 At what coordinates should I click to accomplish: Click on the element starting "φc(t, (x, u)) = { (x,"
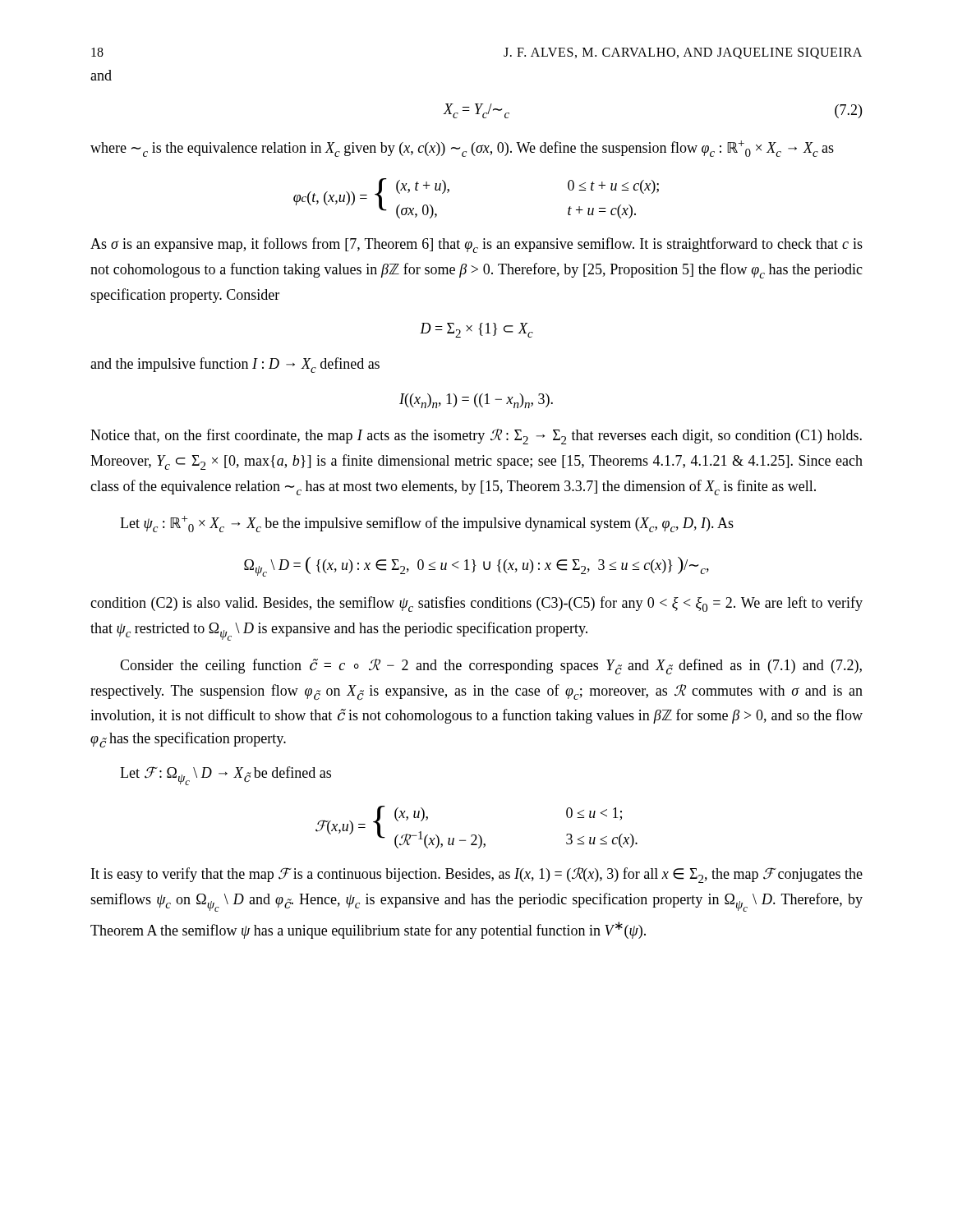tap(381, 198)
